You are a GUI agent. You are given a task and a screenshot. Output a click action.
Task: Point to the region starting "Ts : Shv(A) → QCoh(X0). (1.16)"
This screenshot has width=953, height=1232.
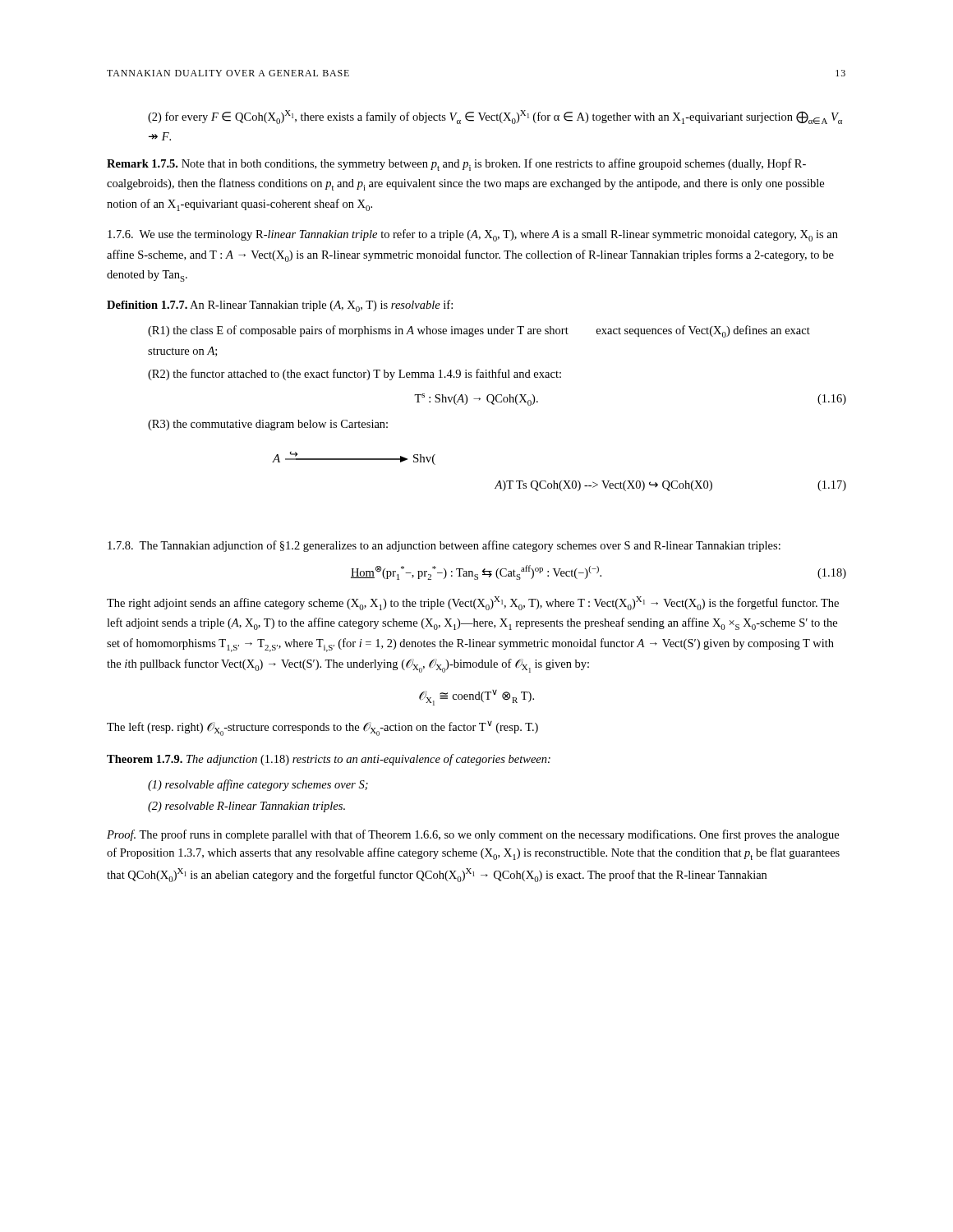(493, 400)
